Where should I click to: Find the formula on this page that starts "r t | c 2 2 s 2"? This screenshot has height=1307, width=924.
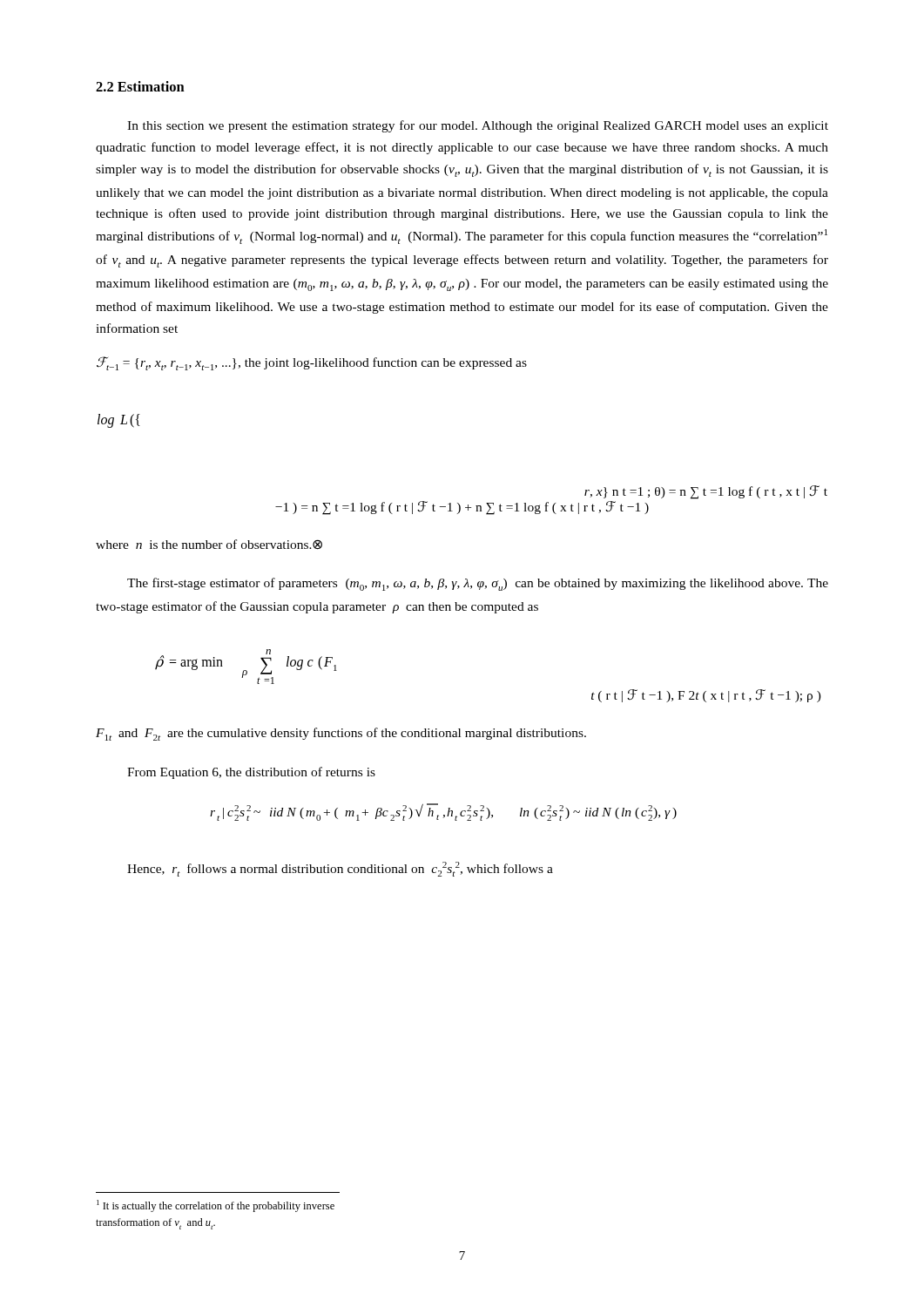pos(479,816)
